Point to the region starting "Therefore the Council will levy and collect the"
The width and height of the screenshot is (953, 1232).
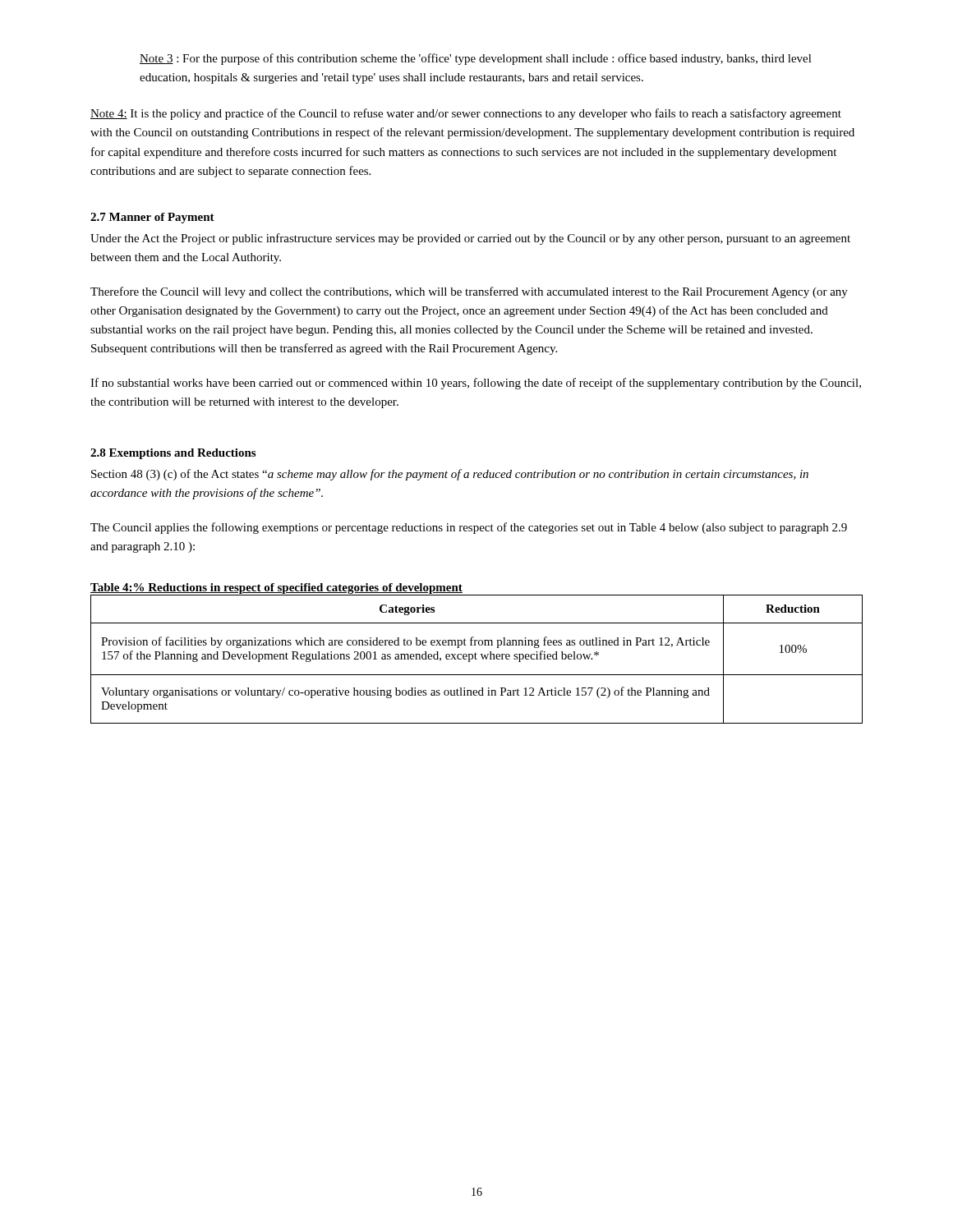469,320
